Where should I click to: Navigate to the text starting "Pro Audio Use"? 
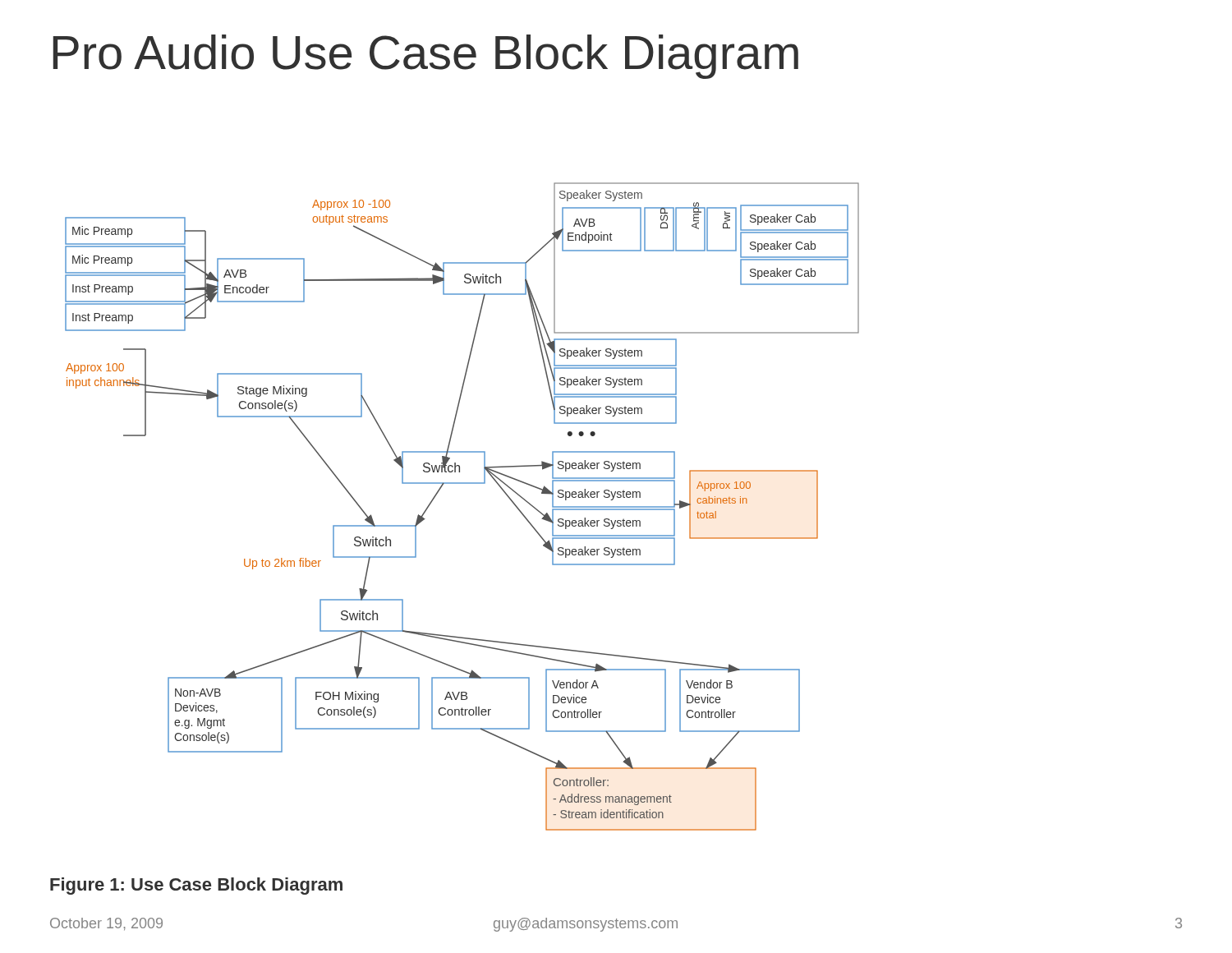coord(425,52)
